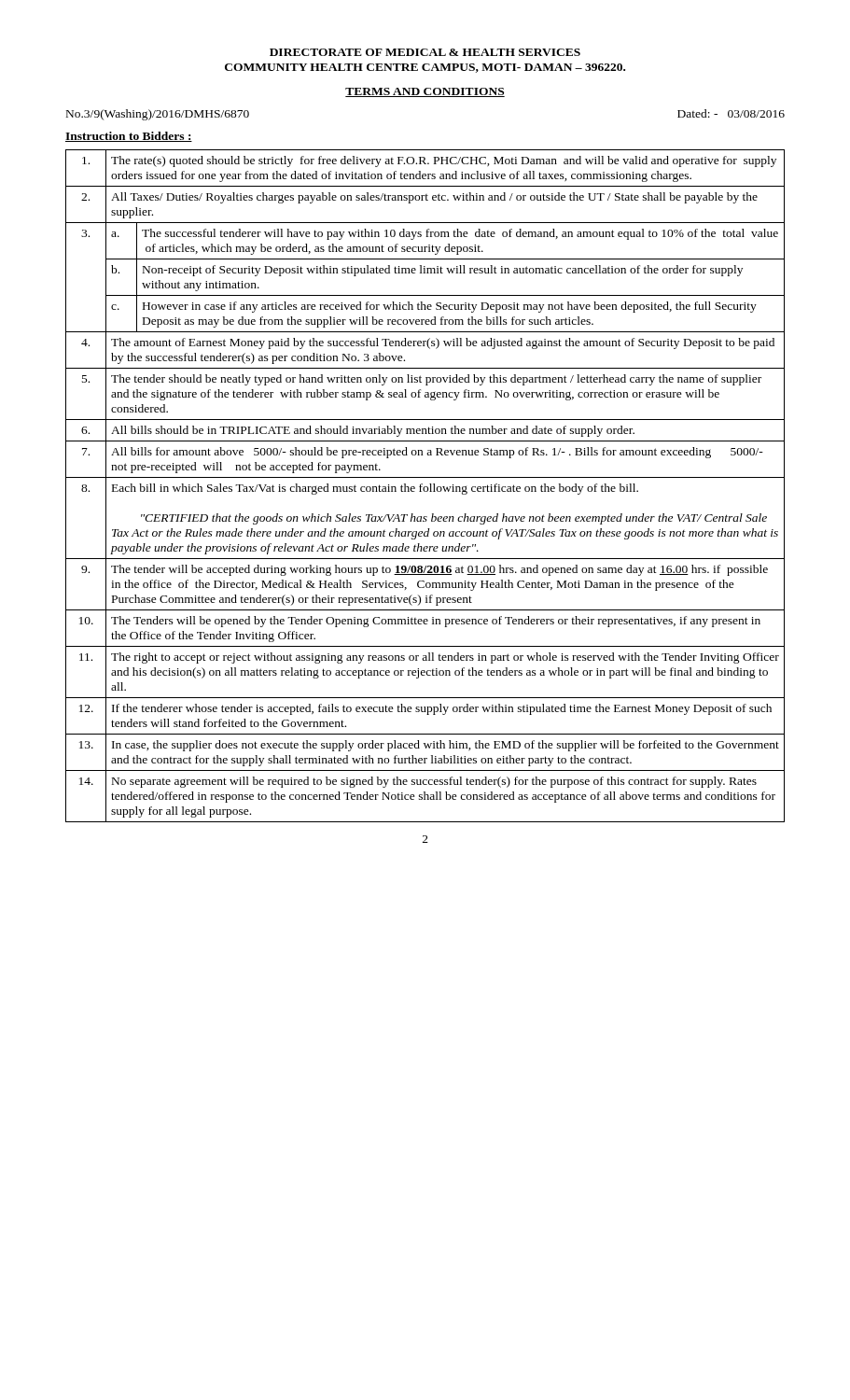
Task: Point to the passage starting "TERMS AND CONDITIONS"
Action: pyautogui.click(x=425, y=91)
